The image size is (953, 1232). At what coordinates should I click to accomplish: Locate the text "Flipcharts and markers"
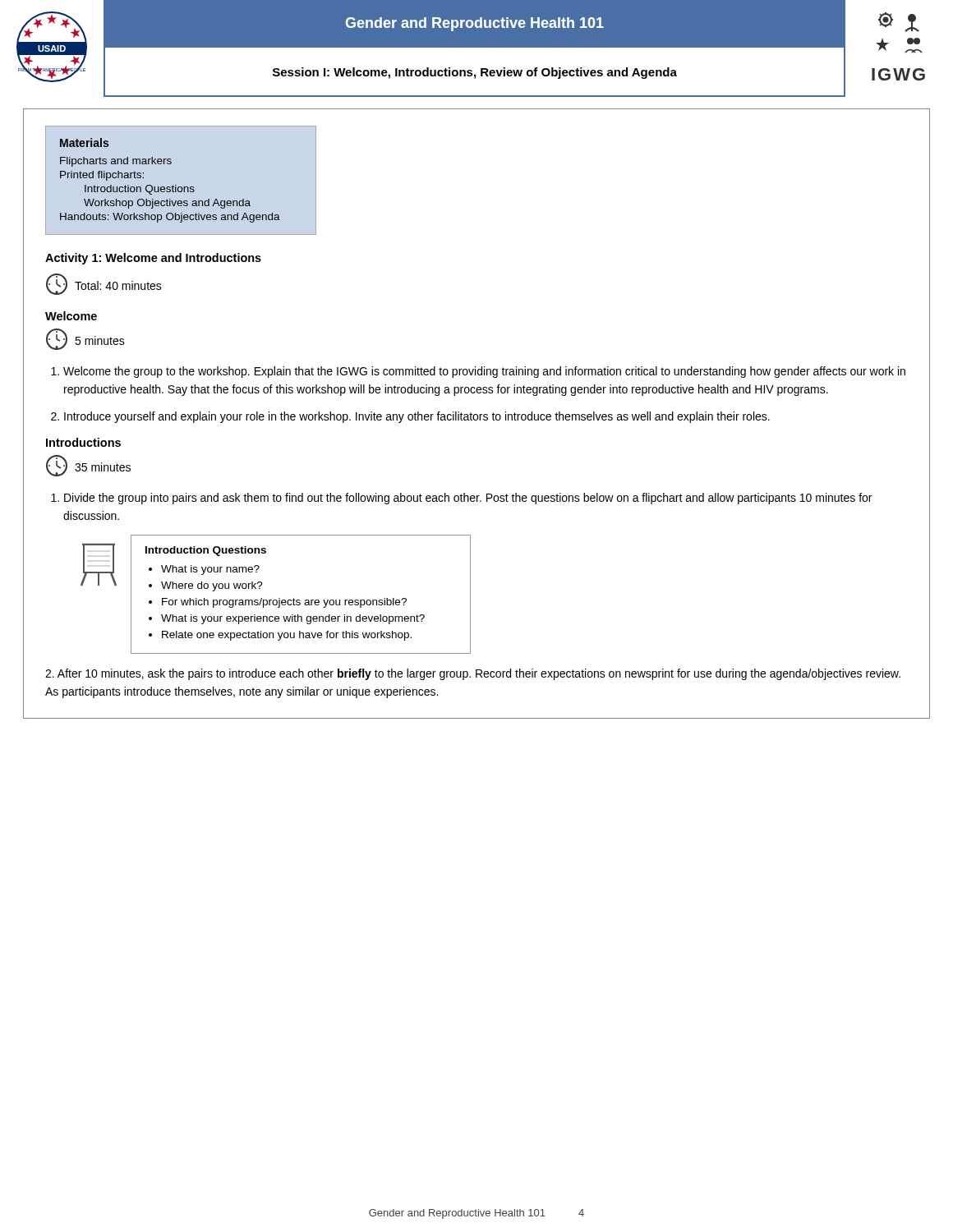point(116,161)
